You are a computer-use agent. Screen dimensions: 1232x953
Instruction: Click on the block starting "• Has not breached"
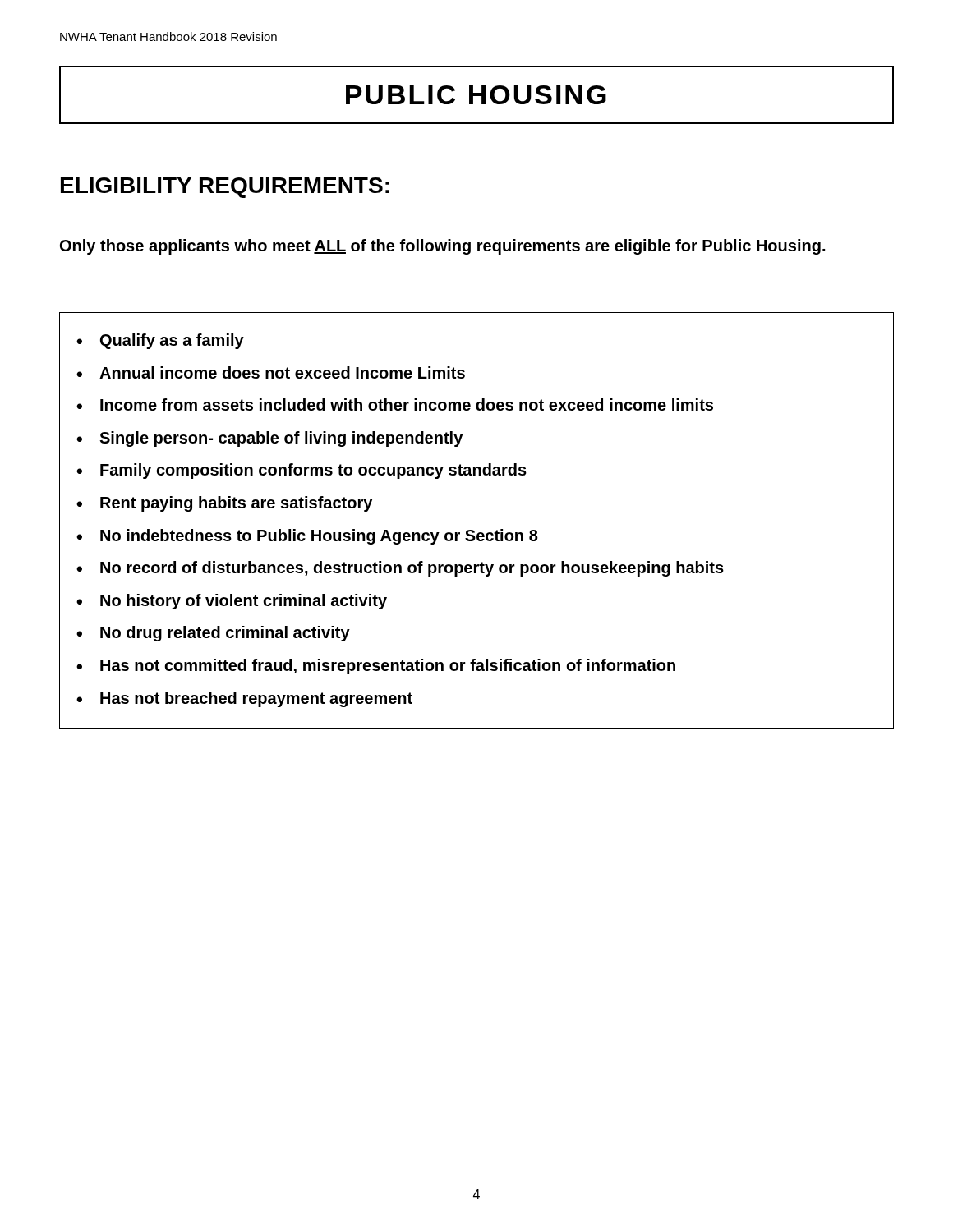(x=244, y=699)
